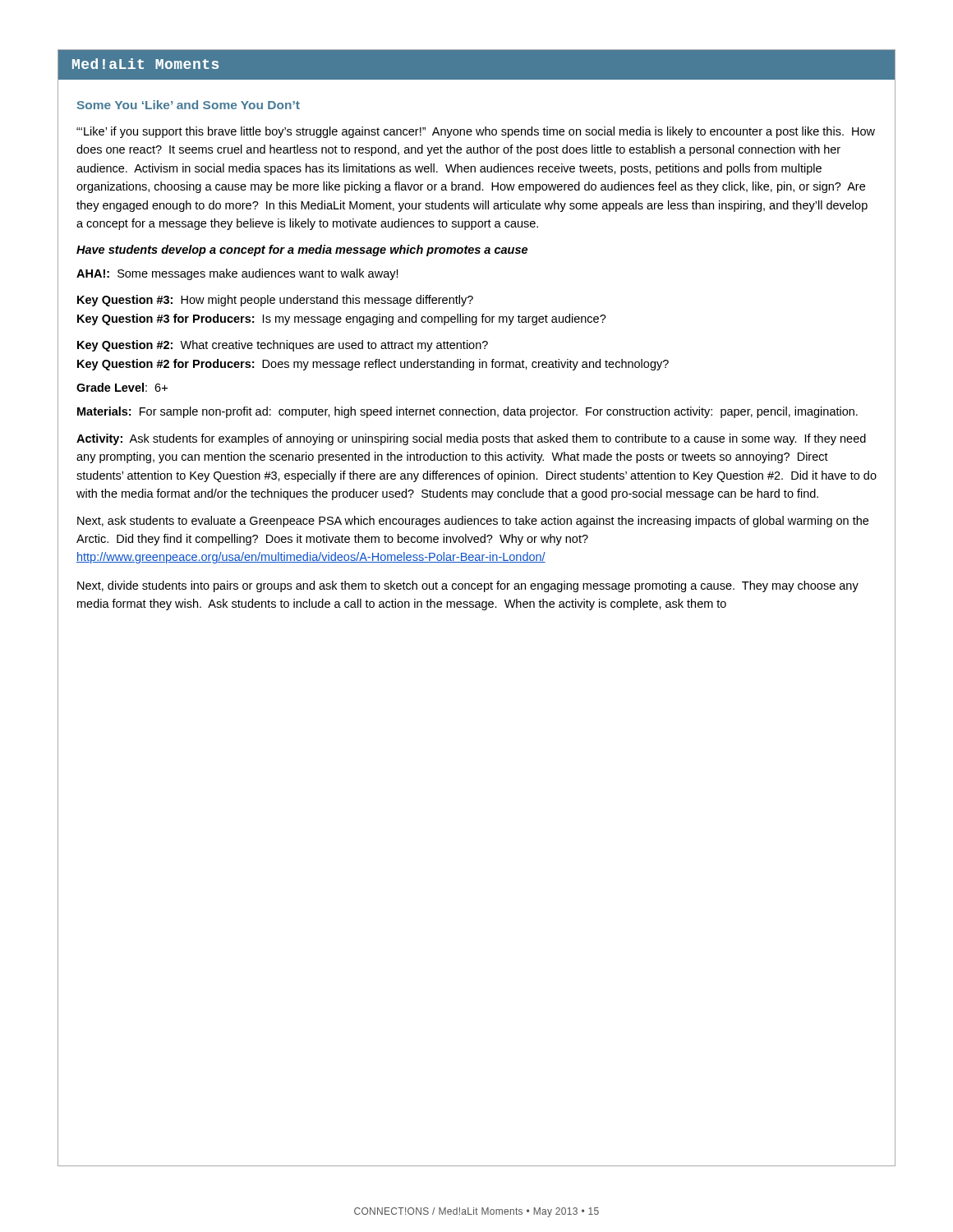Image resolution: width=953 pixels, height=1232 pixels.
Task: Click the passage that begins "Key Question #3: How might people"
Action: (341, 309)
